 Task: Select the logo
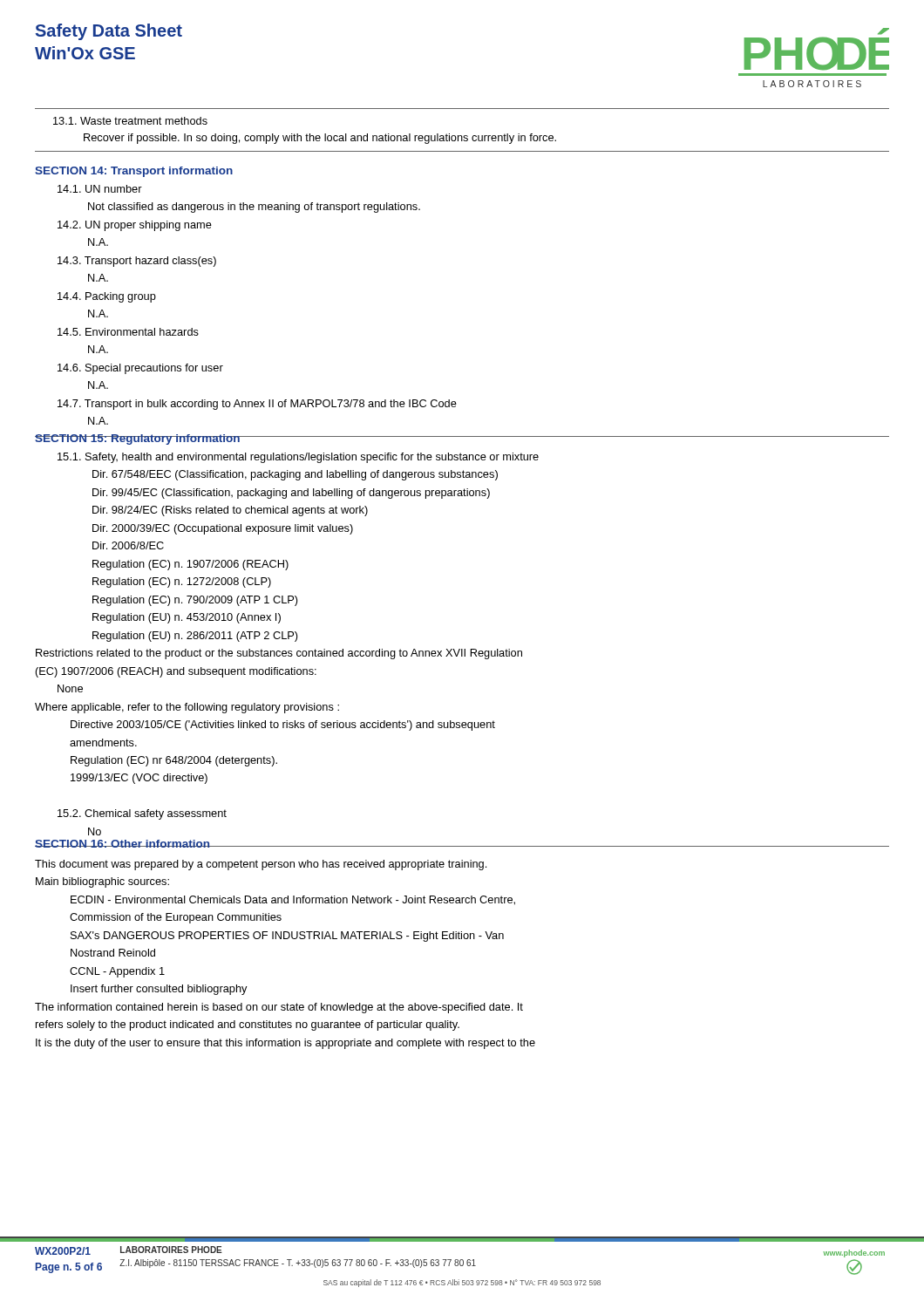tap(813, 57)
